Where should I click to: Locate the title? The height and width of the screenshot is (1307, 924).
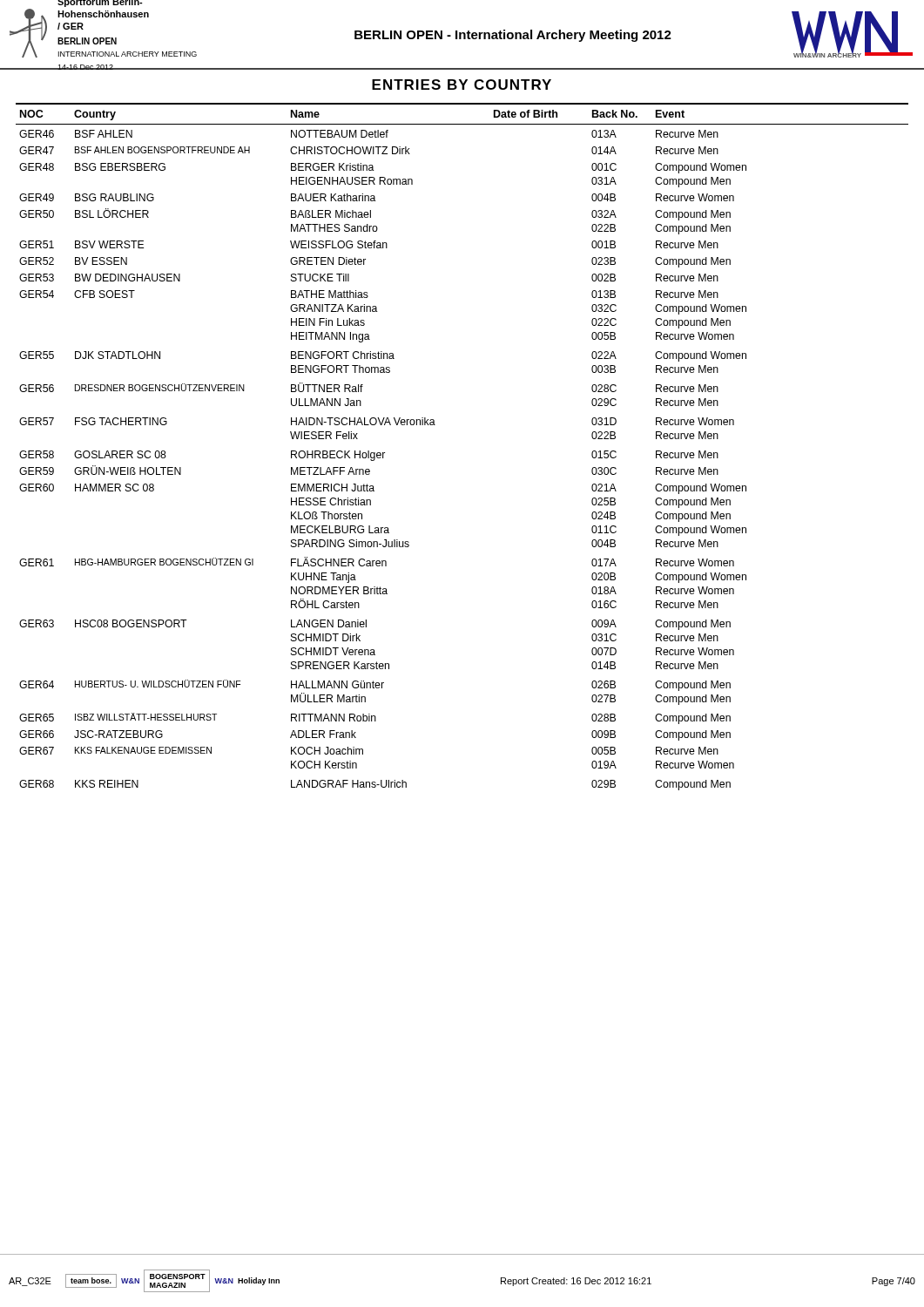click(x=462, y=85)
